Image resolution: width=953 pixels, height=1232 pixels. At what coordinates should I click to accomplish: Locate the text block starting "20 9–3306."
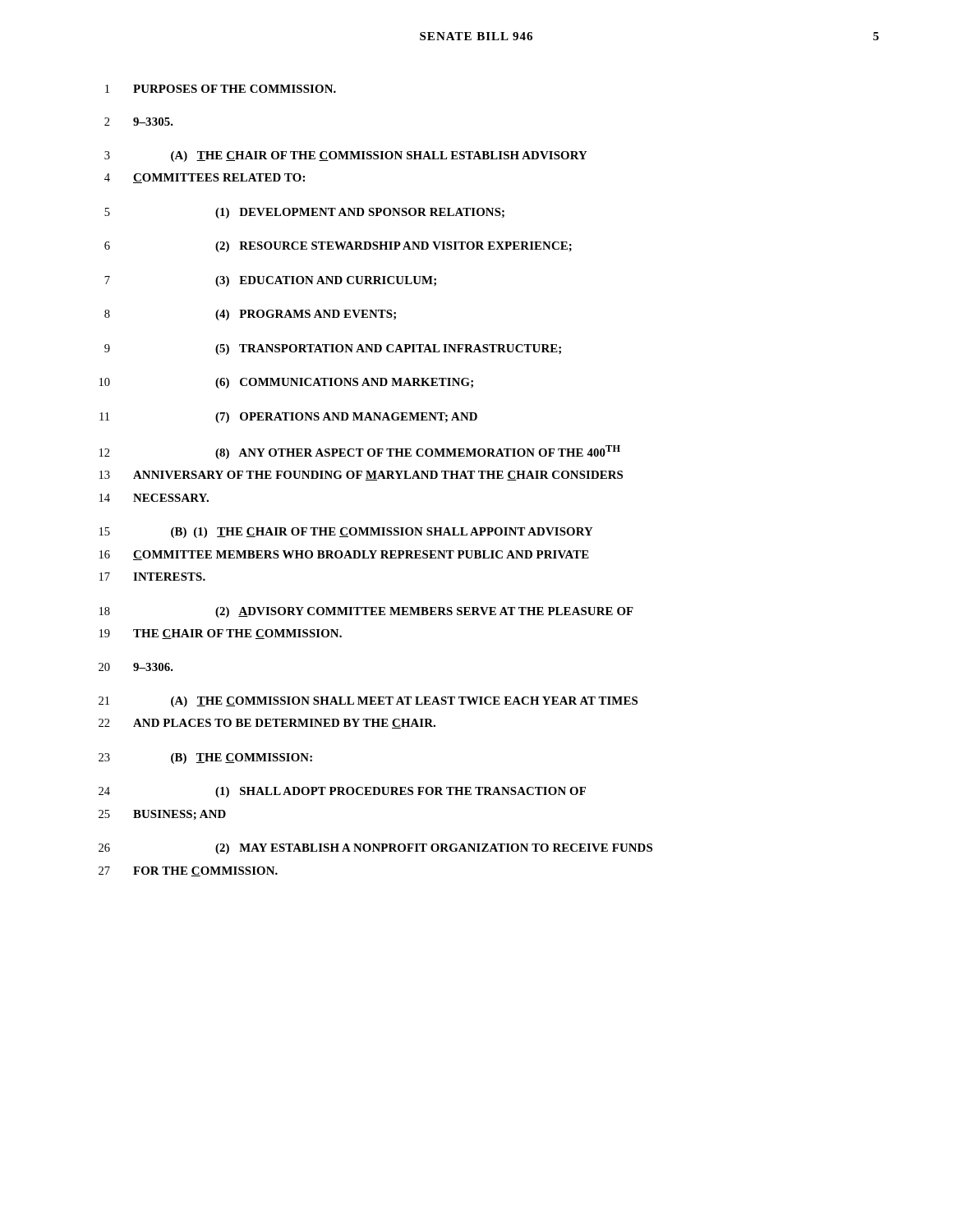[136, 667]
